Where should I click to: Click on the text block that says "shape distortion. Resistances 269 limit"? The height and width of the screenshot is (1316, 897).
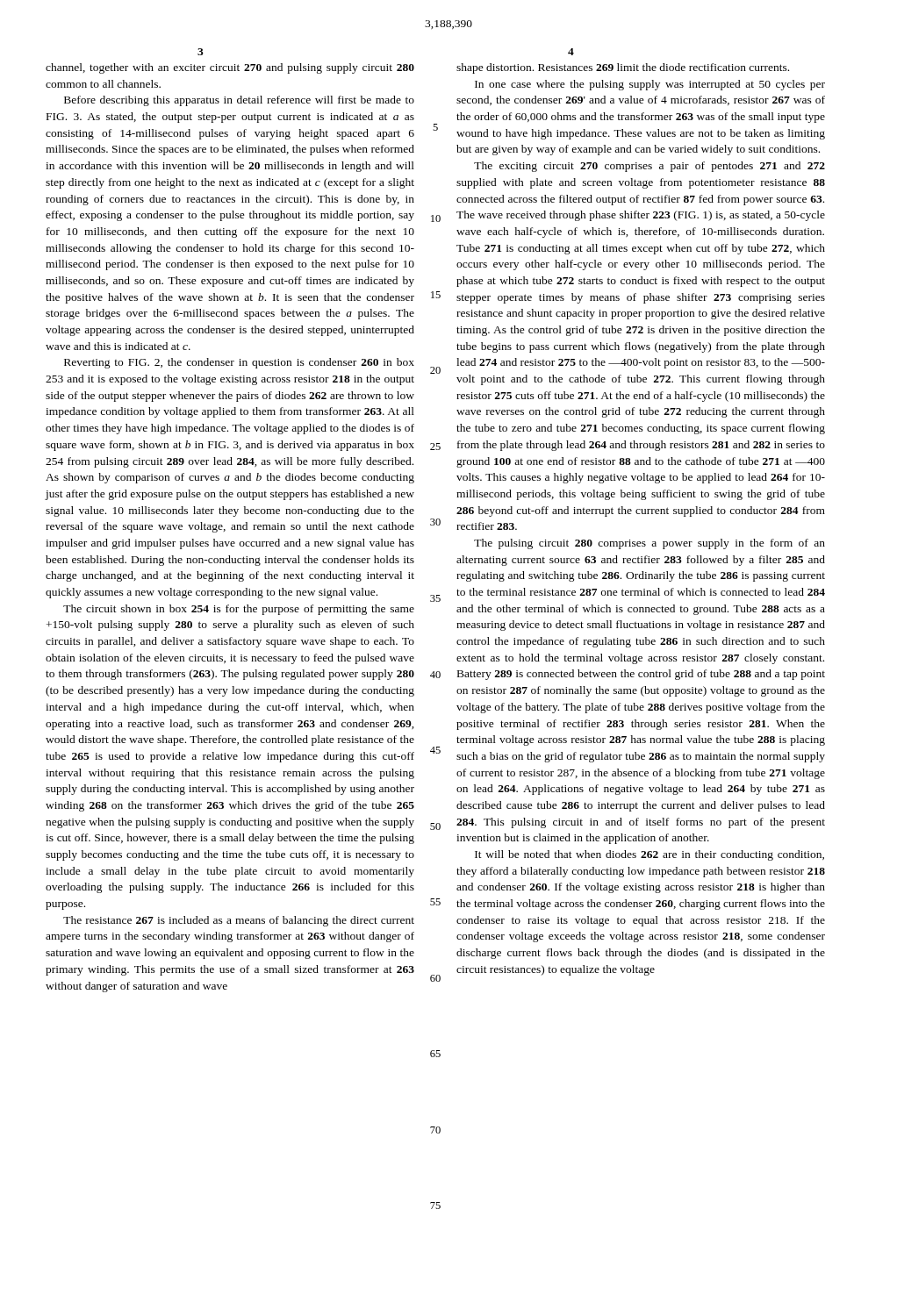click(x=641, y=519)
